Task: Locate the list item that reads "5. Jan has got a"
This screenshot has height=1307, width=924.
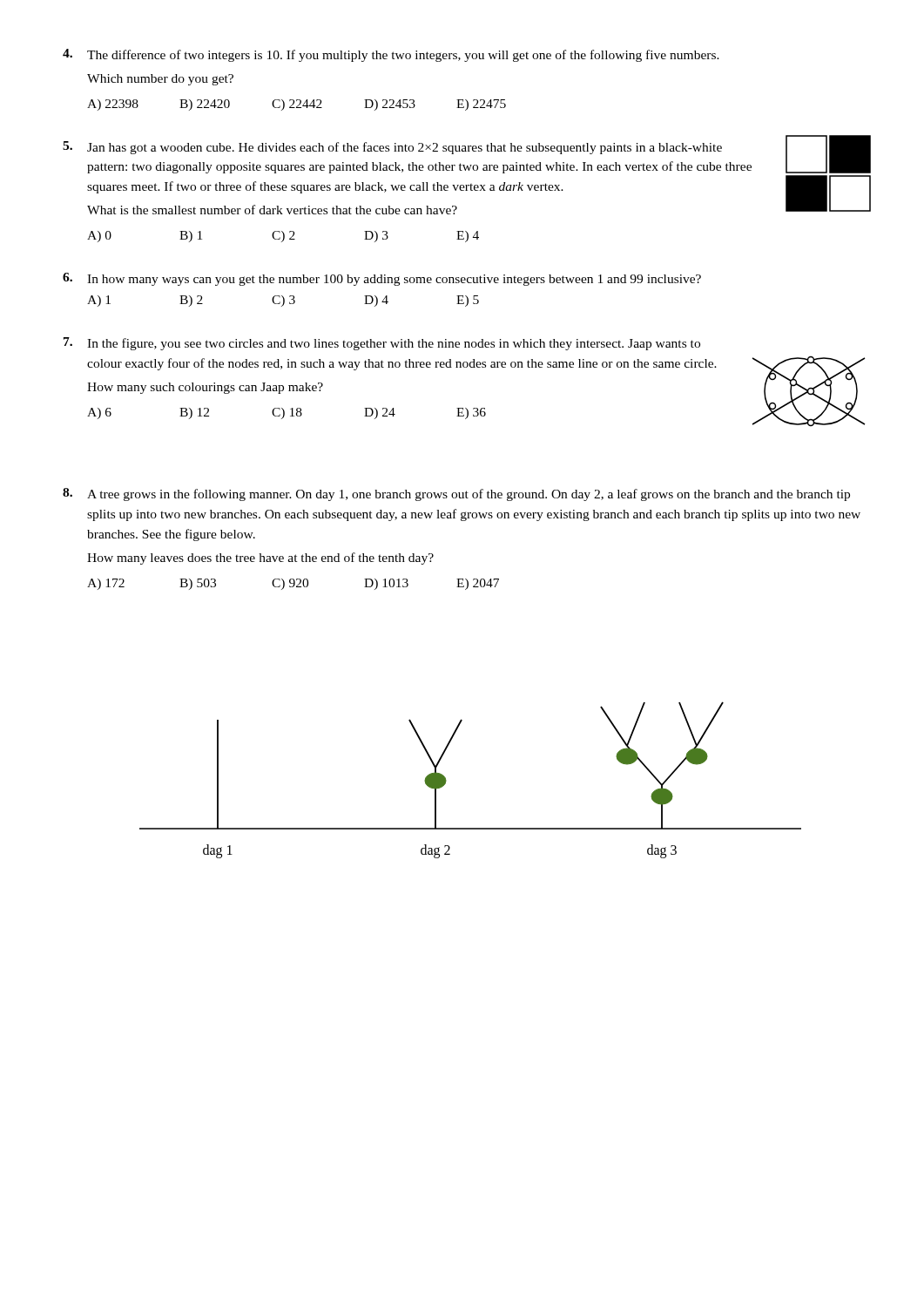Action: click(x=467, y=190)
